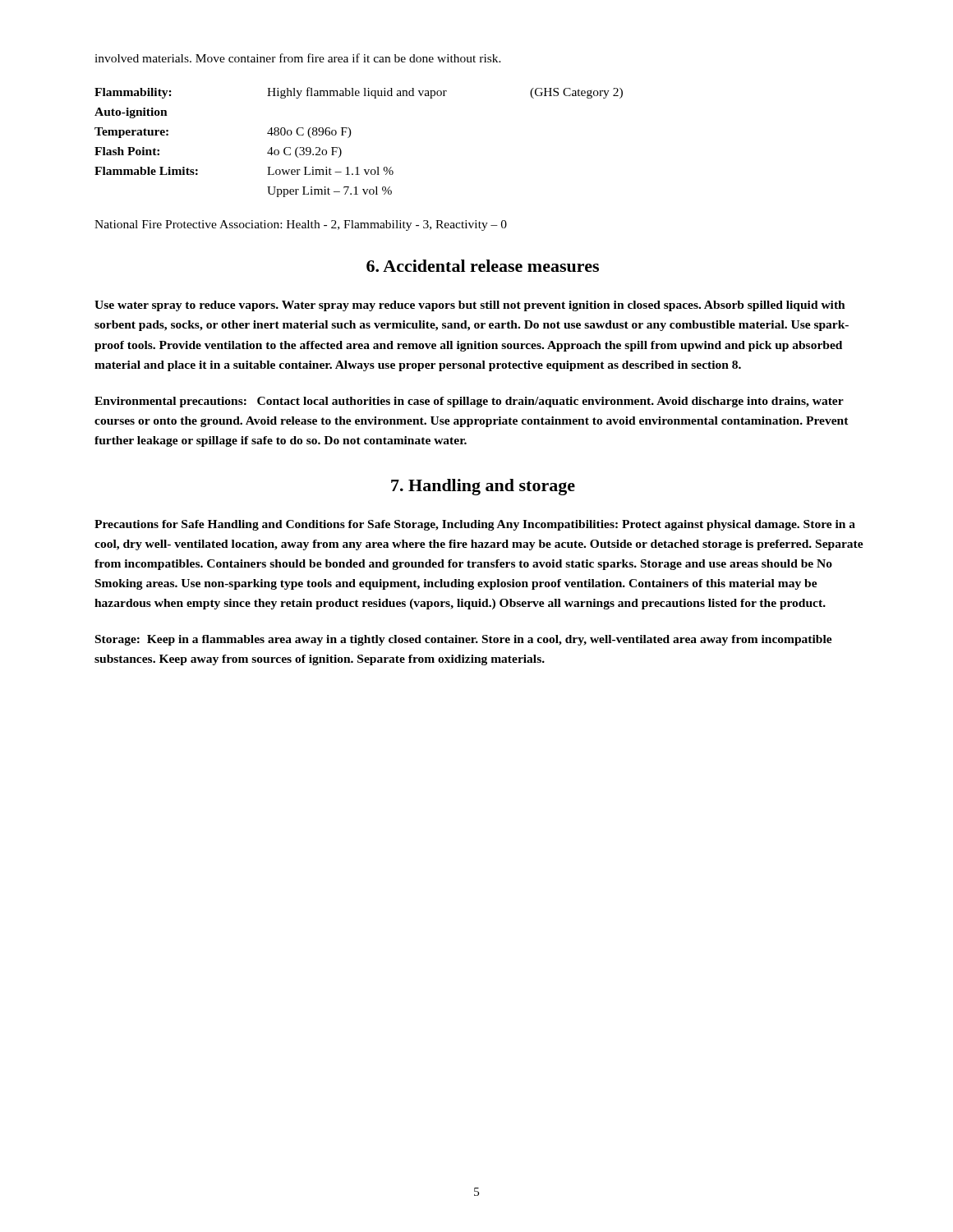The width and height of the screenshot is (953, 1232).
Task: Select a table
Action: pyautogui.click(x=483, y=141)
